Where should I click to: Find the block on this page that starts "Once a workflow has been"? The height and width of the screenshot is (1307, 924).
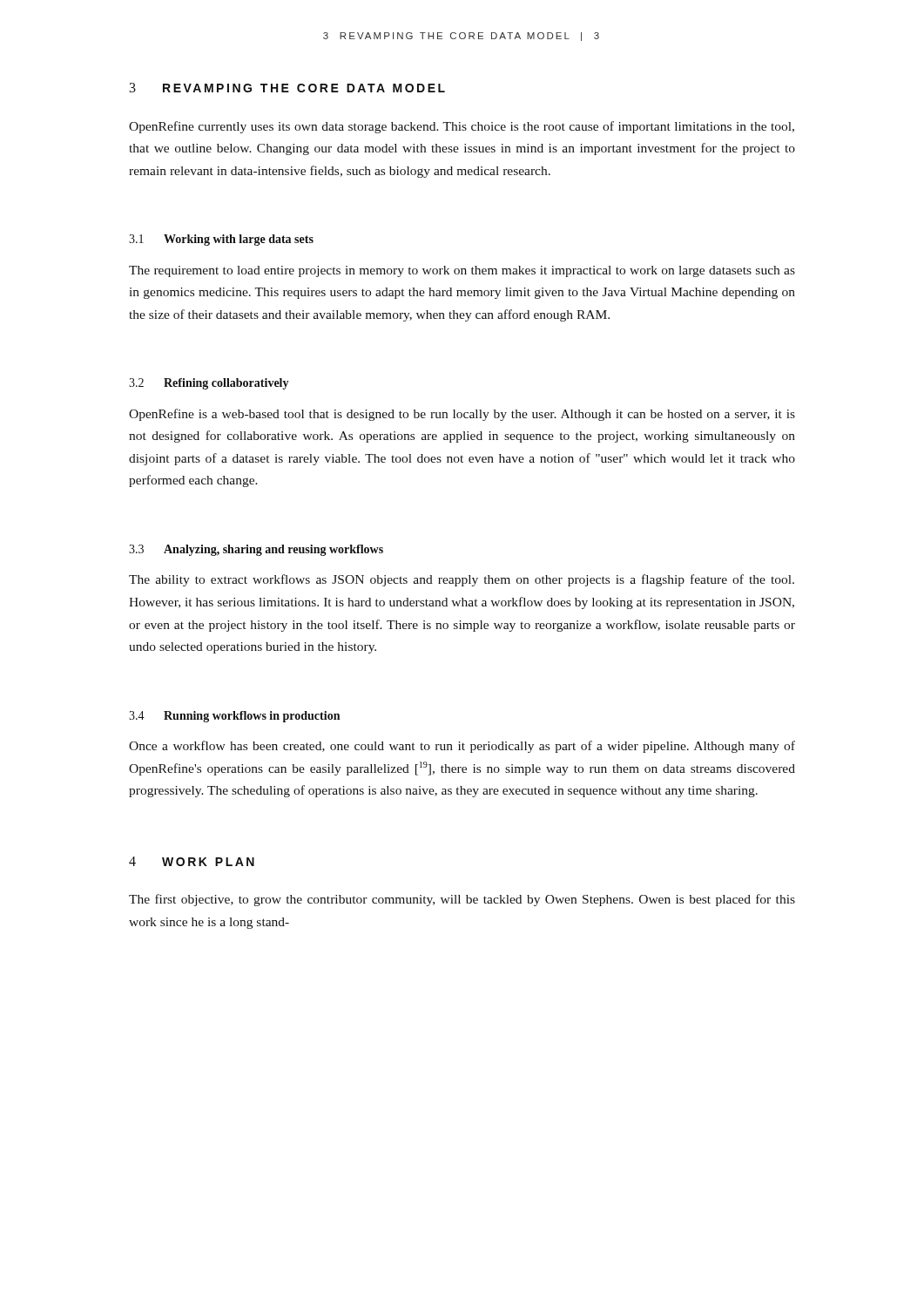[462, 768]
